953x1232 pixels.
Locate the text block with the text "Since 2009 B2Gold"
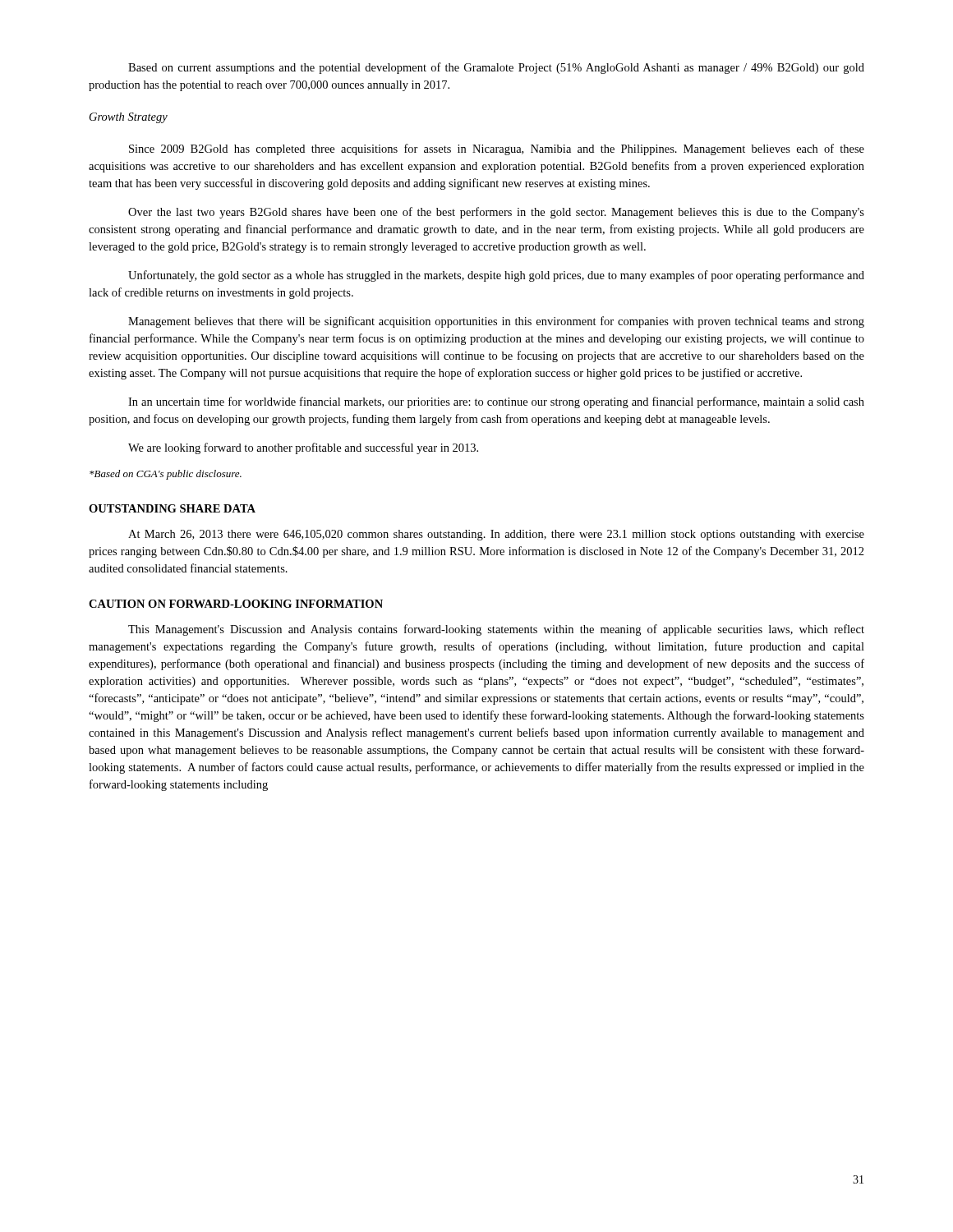pos(476,166)
